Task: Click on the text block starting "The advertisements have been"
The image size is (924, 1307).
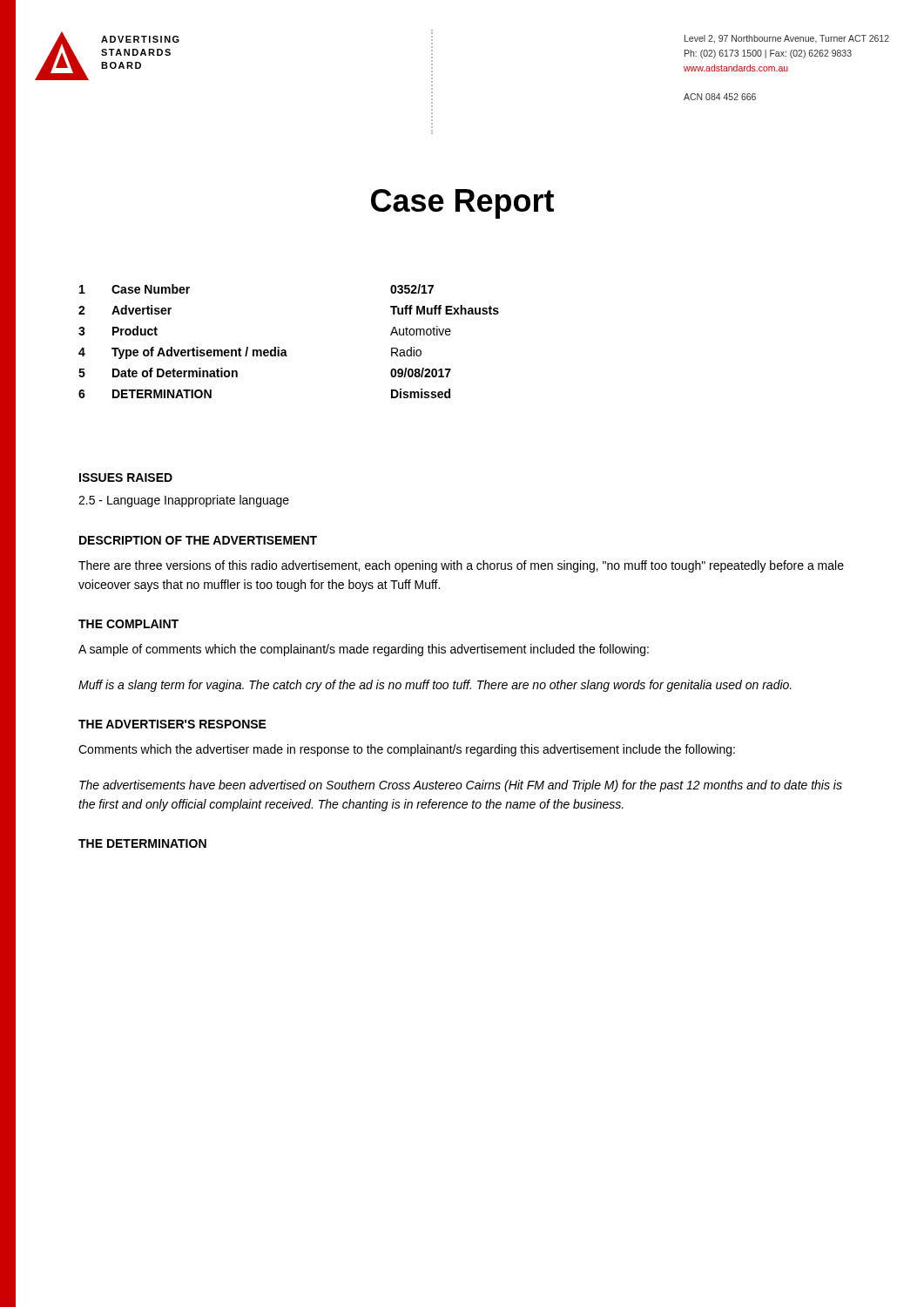Action: tap(460, 795)
